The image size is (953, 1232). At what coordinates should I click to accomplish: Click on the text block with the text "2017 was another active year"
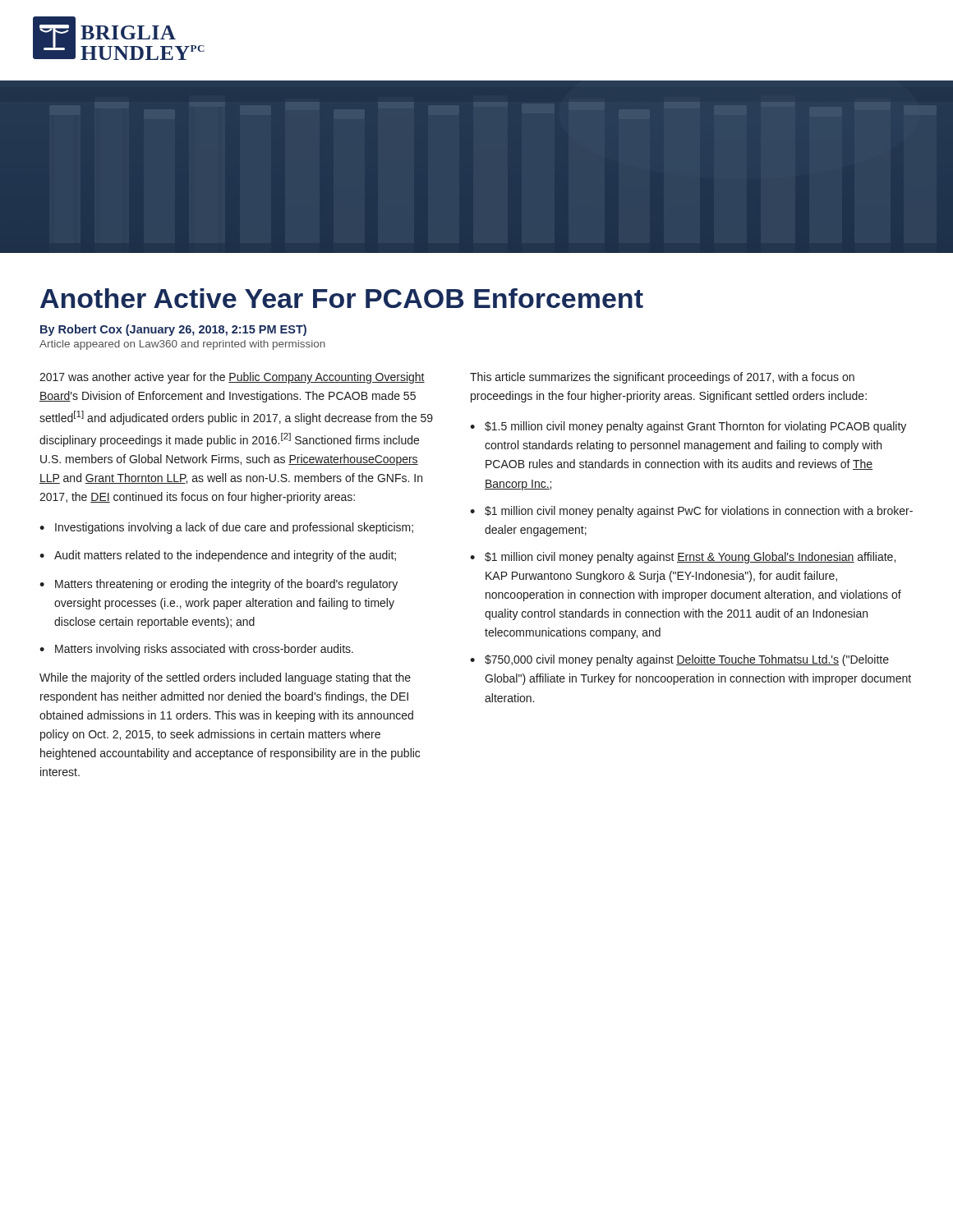[x=236, y=437]
